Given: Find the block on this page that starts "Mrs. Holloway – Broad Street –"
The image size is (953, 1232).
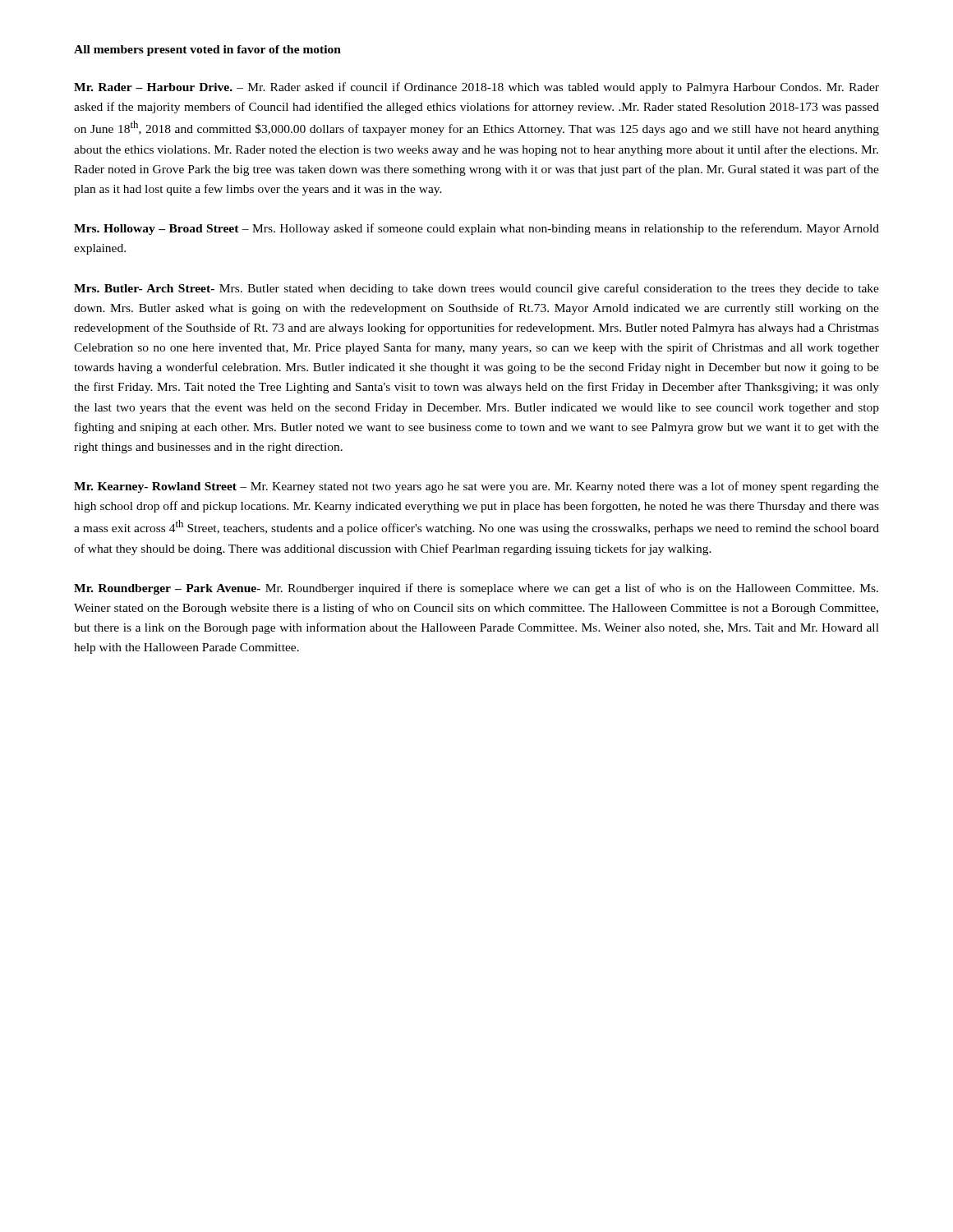Looking at the screenshot, I should pyautogui.click(x=476, y=238).
